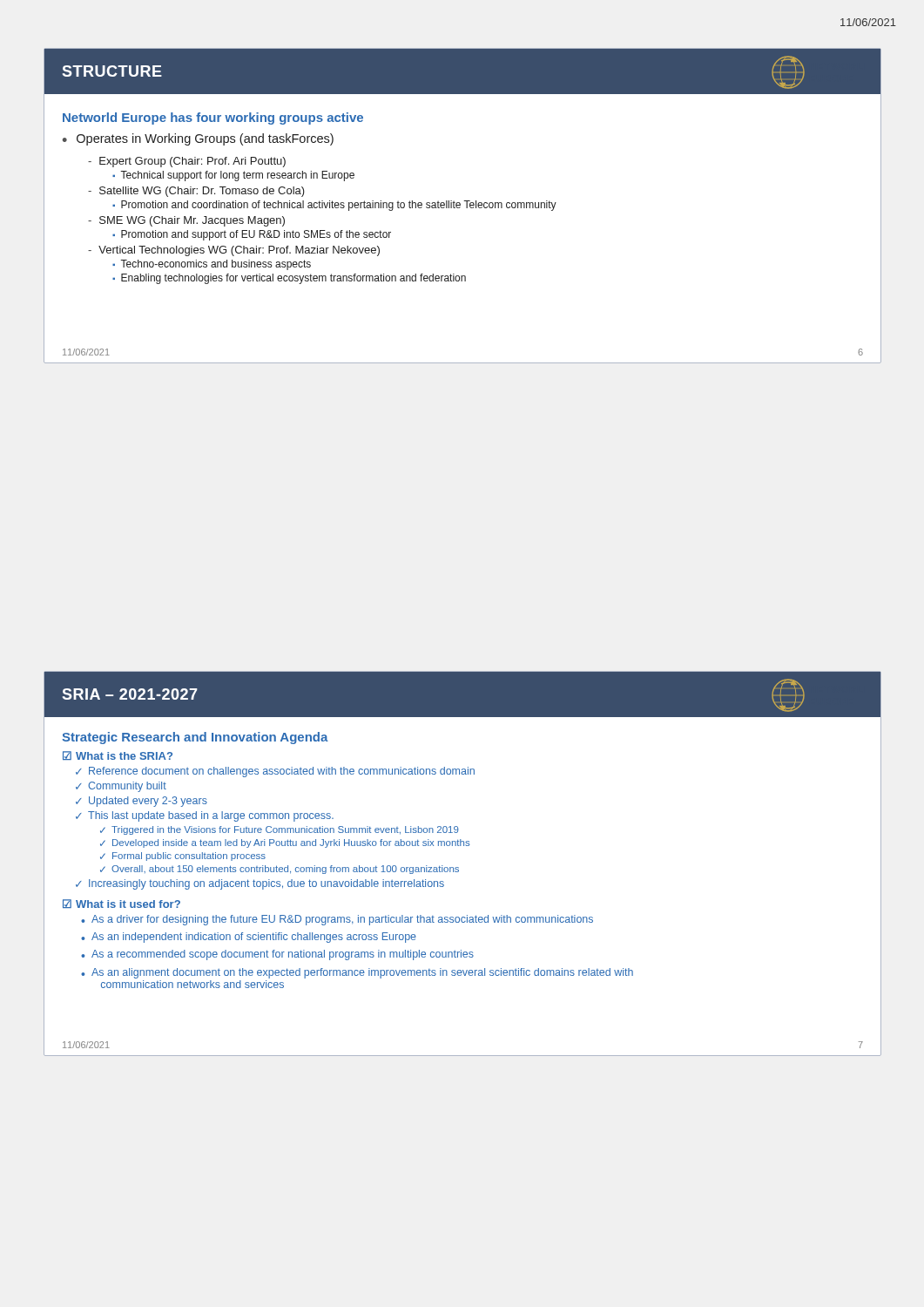Find the passage starting "✓This last update"
The width and height of the screenshot is (924, 1307).
pos(204,816)
